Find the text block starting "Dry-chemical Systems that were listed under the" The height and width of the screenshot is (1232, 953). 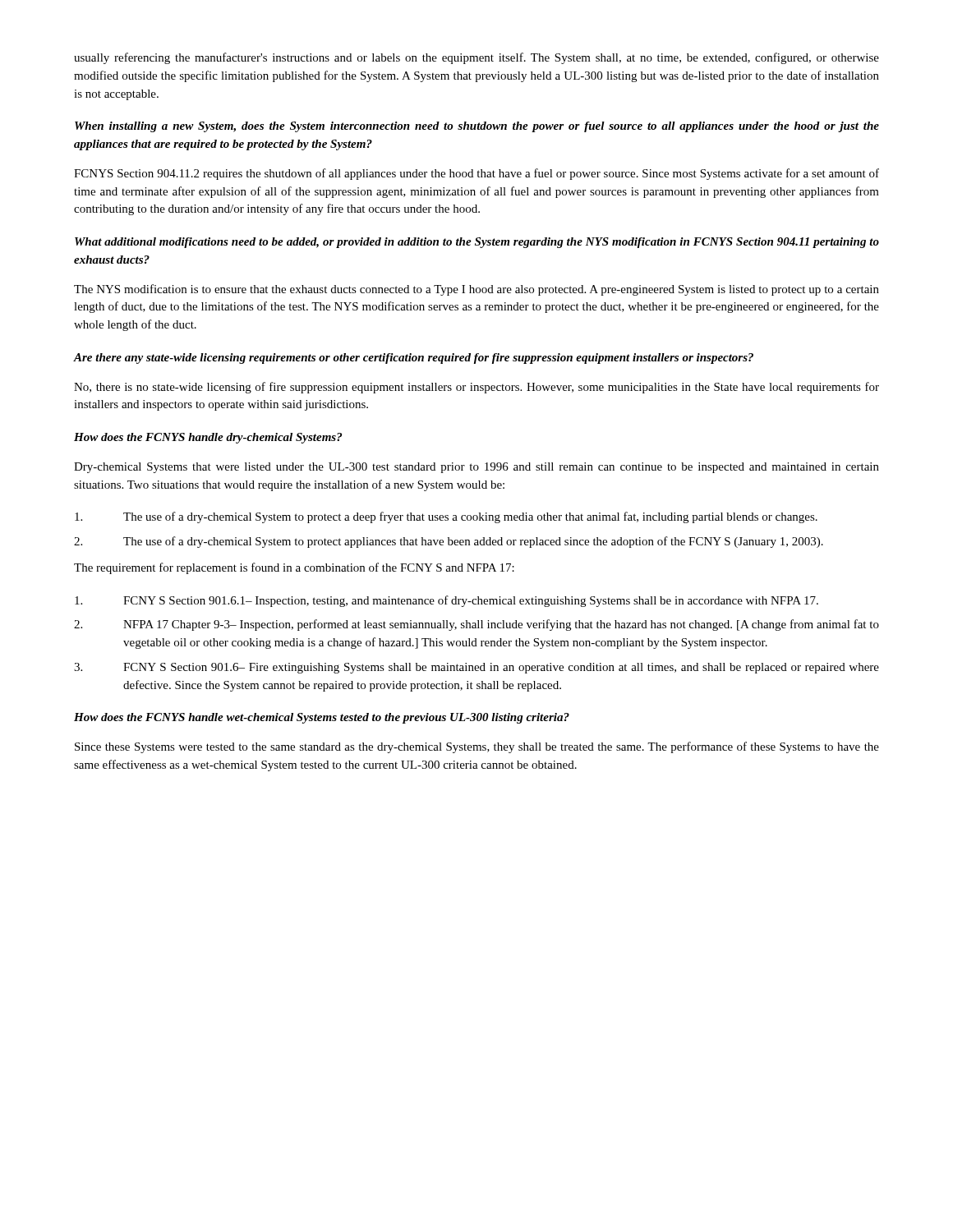coord(476,475)
